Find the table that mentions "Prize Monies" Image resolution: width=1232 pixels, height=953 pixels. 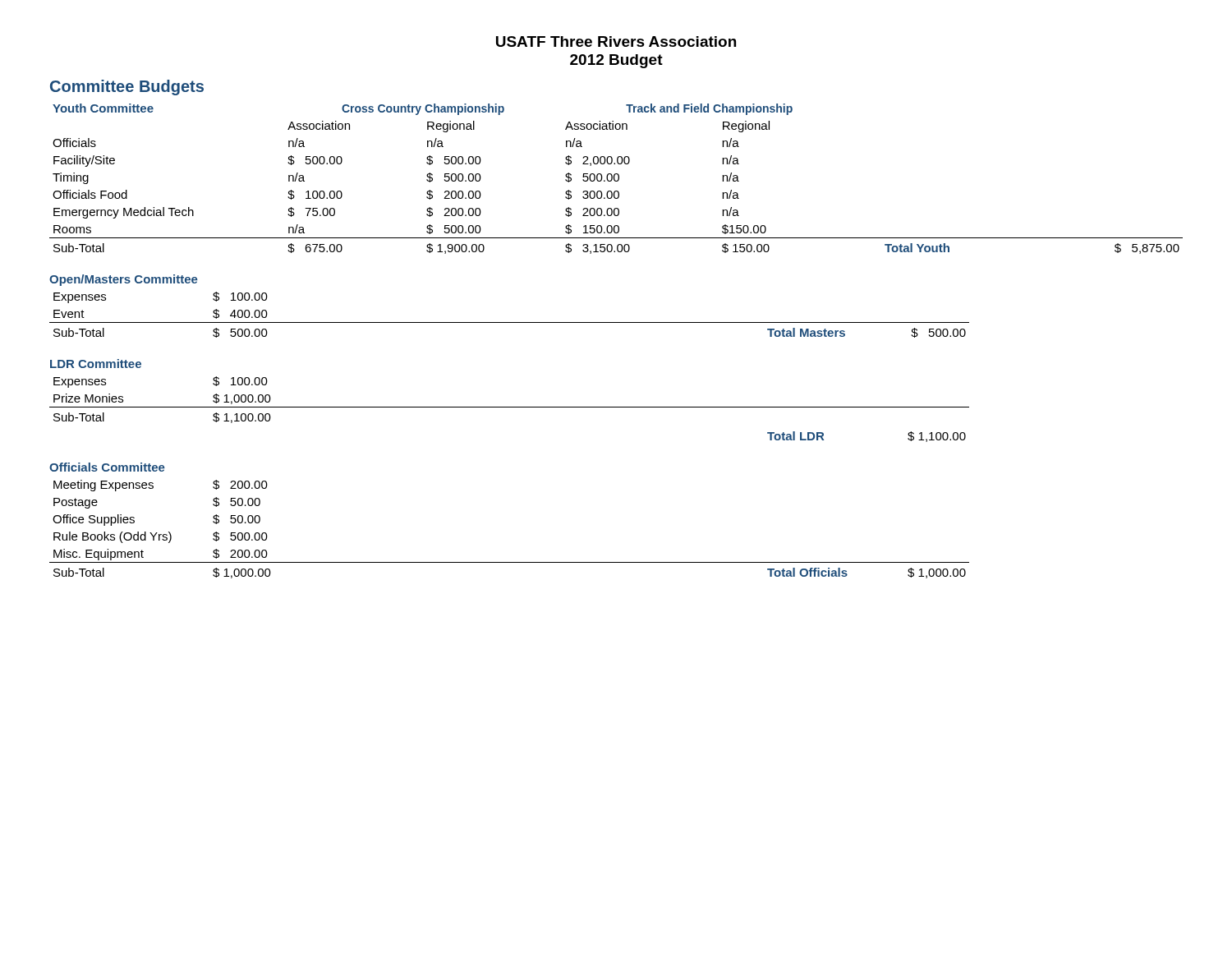click(x=616, y=409)
